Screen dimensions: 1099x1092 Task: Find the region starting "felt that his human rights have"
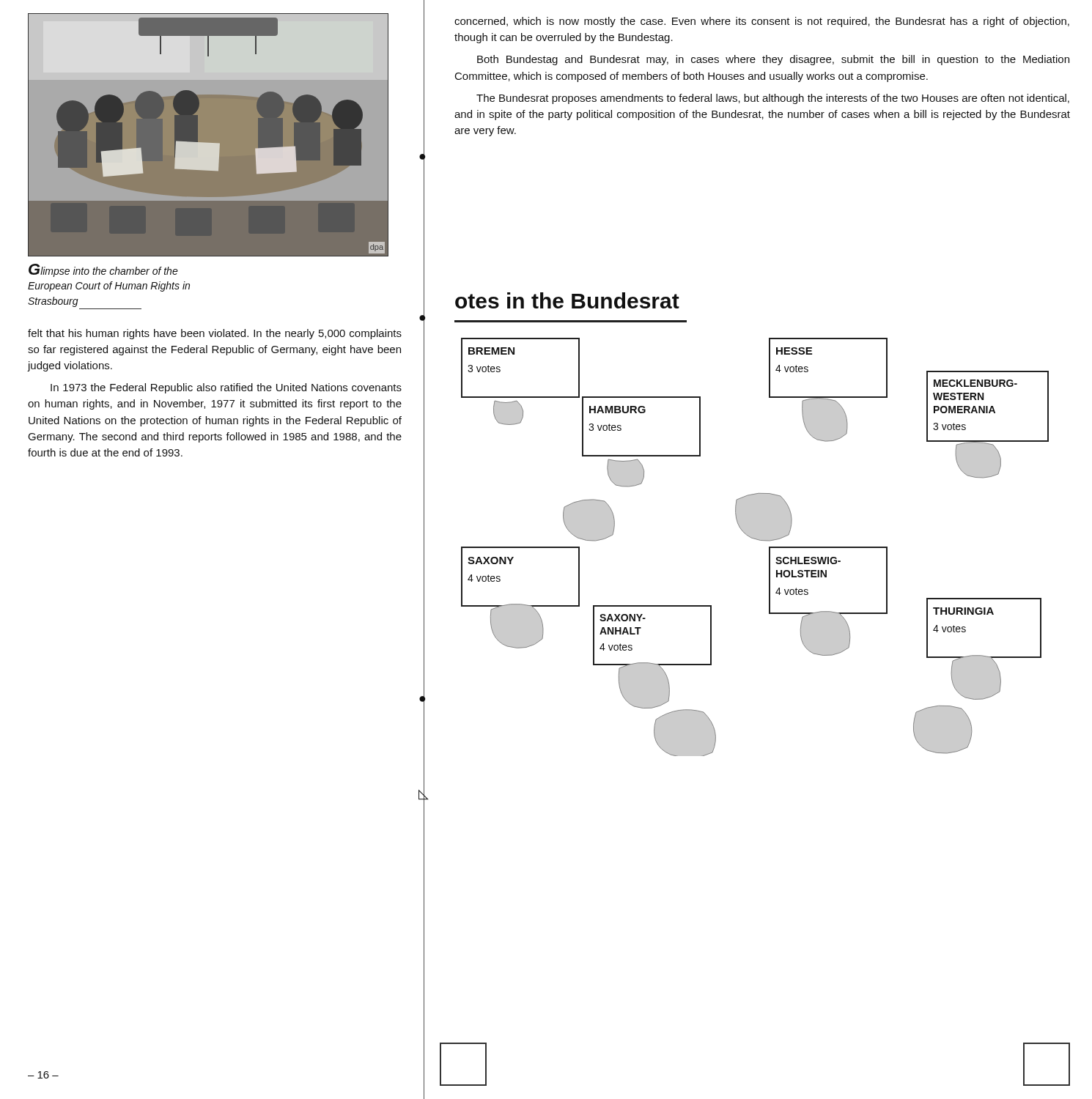(215, 393)
